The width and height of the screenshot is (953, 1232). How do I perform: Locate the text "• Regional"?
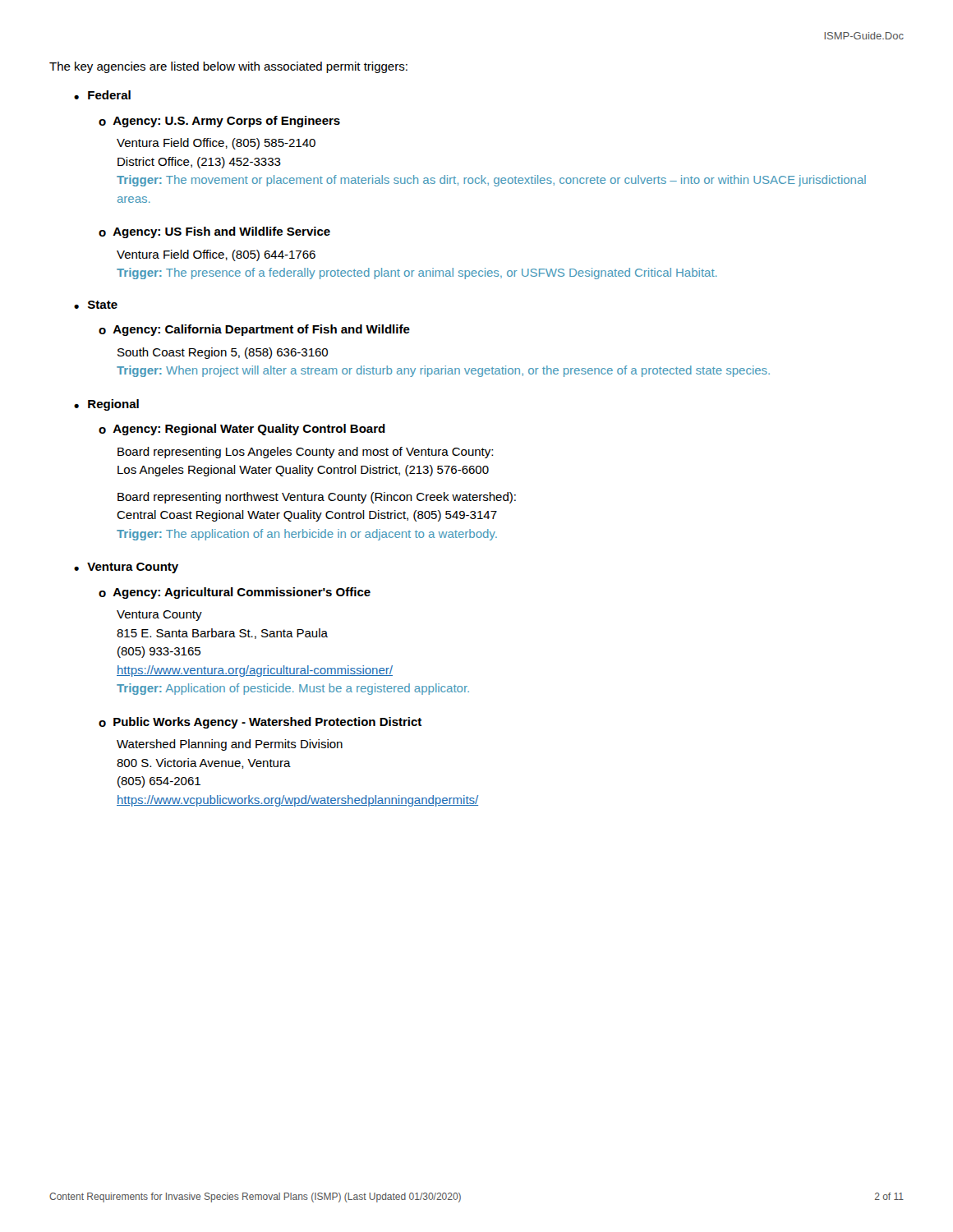point(106,405)
